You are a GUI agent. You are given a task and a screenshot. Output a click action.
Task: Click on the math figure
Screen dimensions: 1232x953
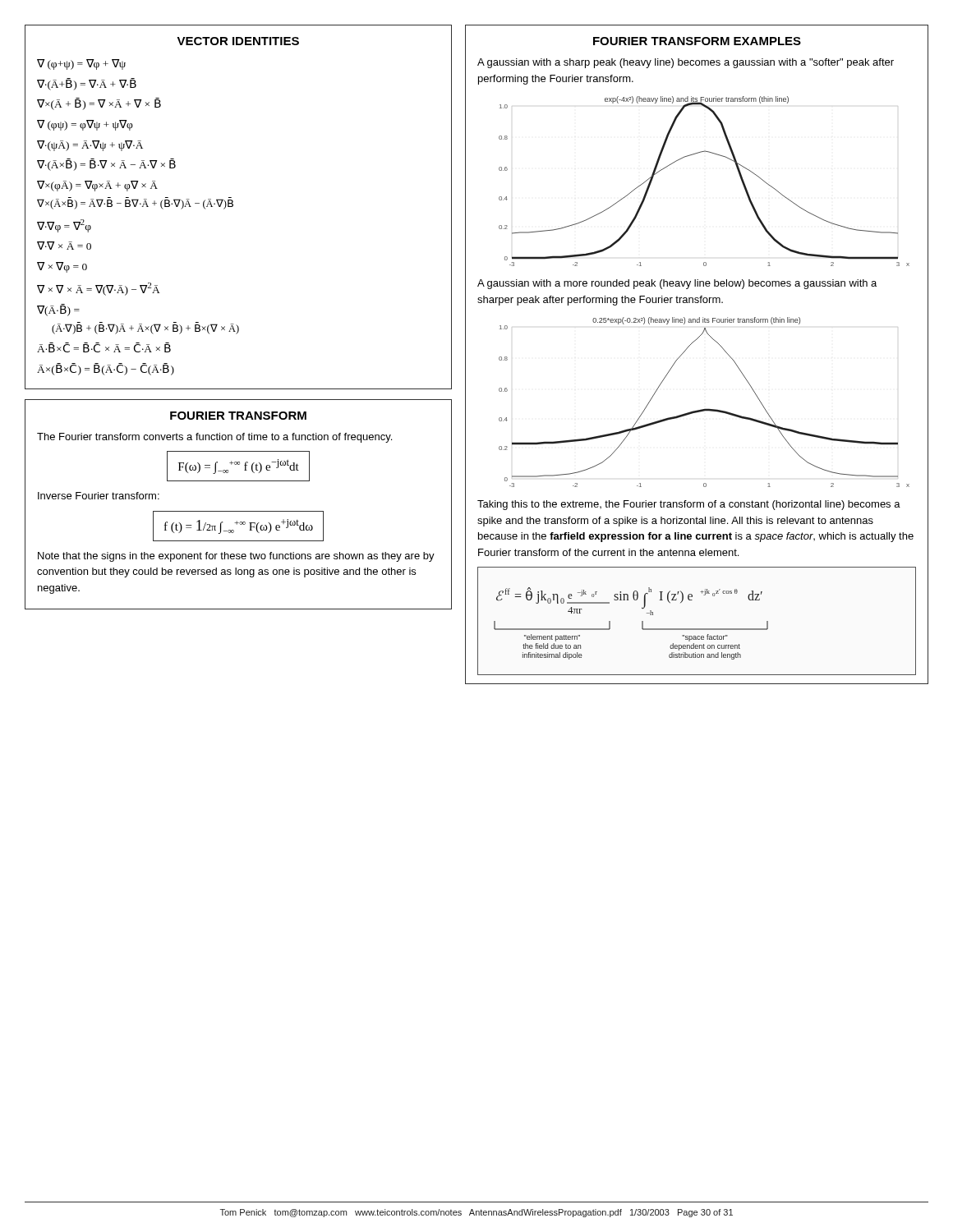coord(697,621)
